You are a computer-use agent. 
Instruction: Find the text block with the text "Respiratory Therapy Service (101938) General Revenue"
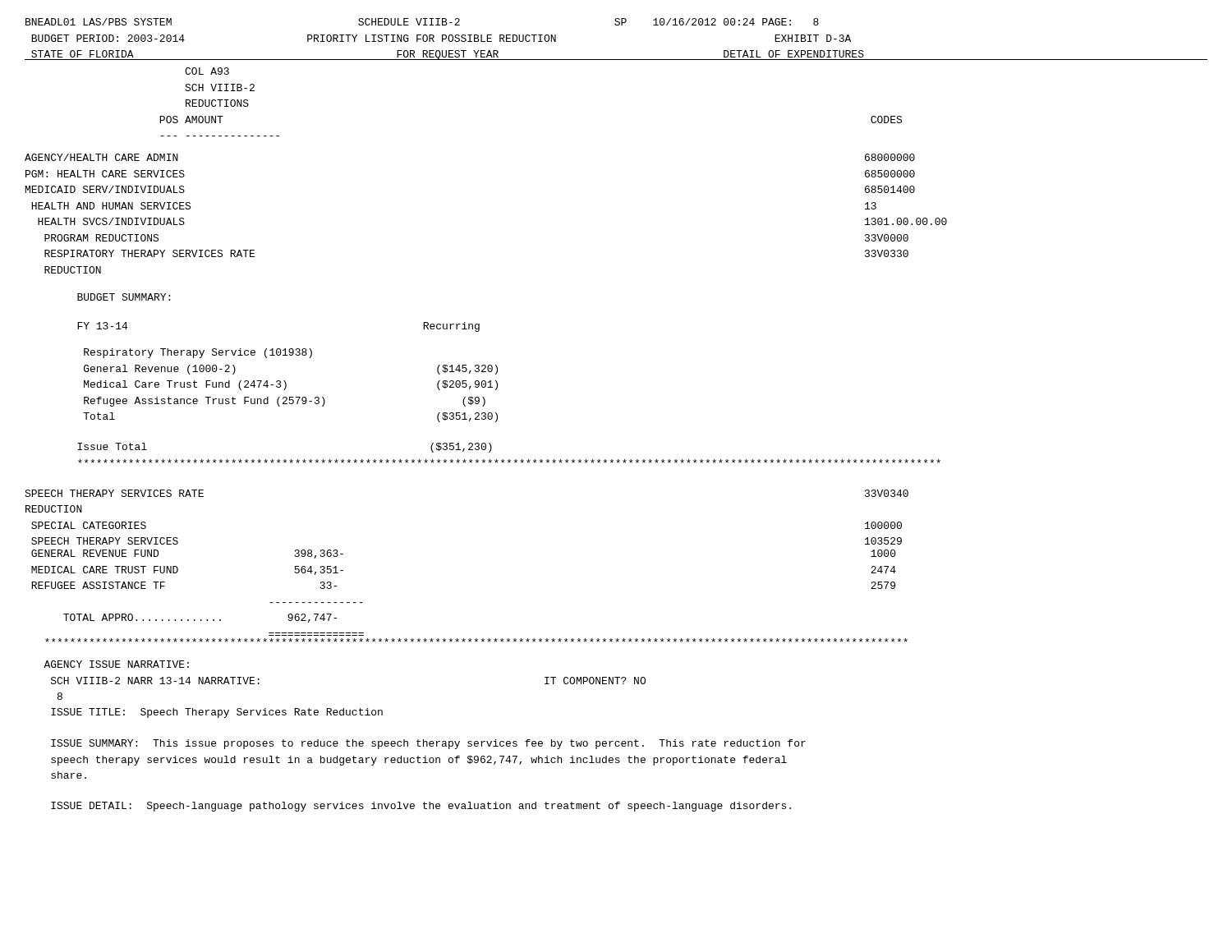(x=279, y=385)
